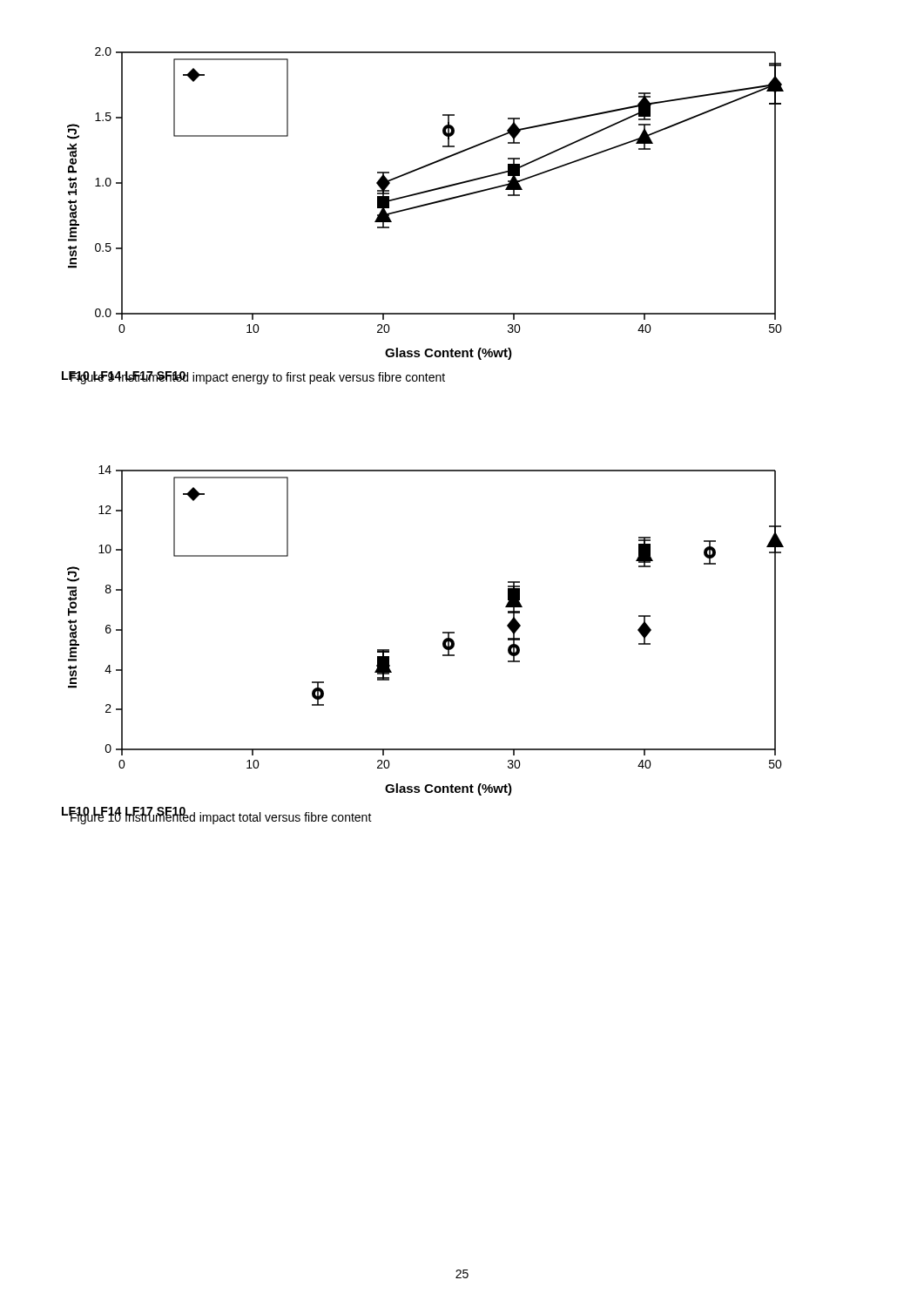The width and height of the screenshot is (924, 1307).
Task: Select the line chart
Action: click(444, 200)
